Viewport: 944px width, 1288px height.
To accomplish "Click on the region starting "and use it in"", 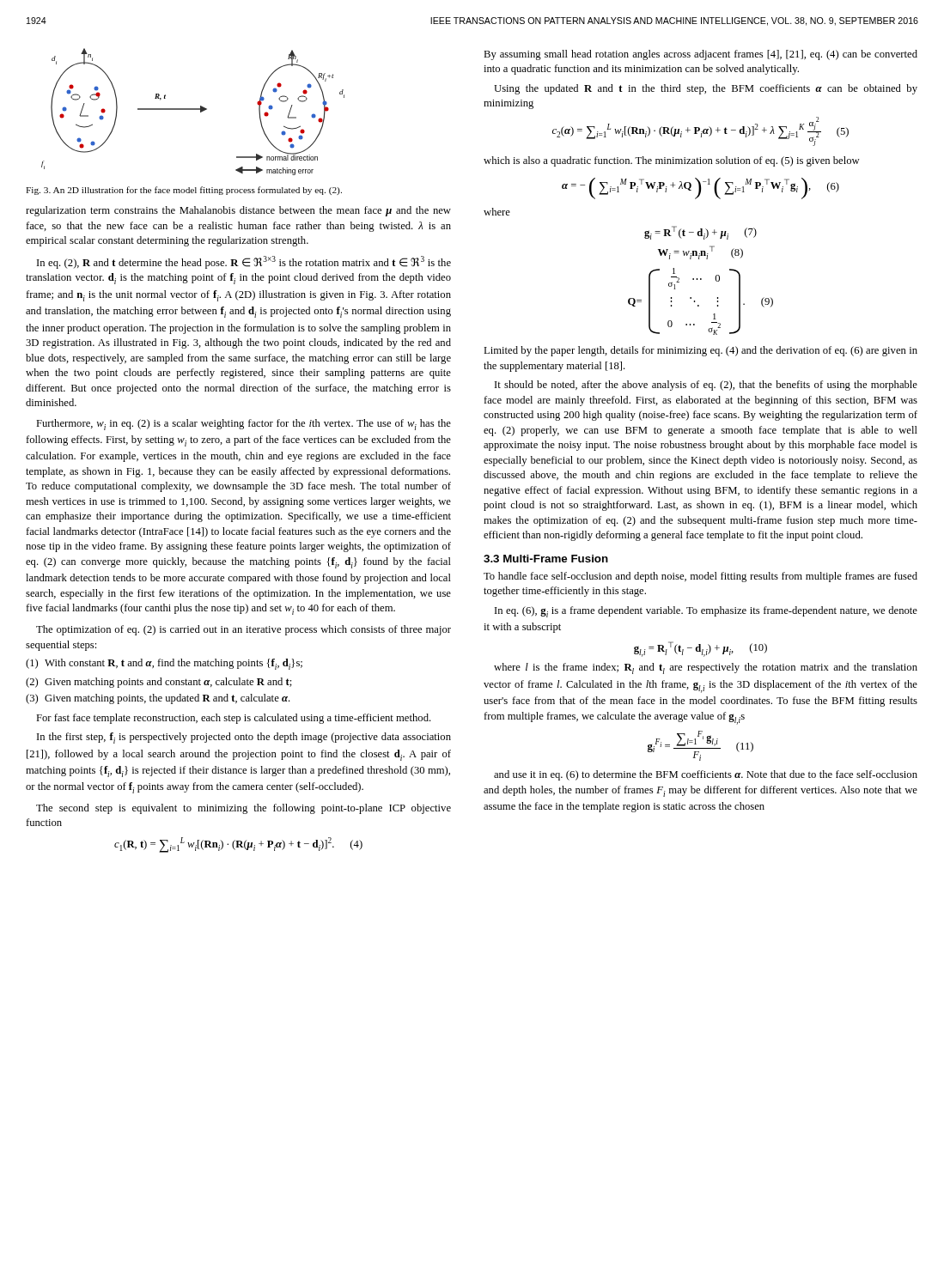I will [x=700, y=791].
